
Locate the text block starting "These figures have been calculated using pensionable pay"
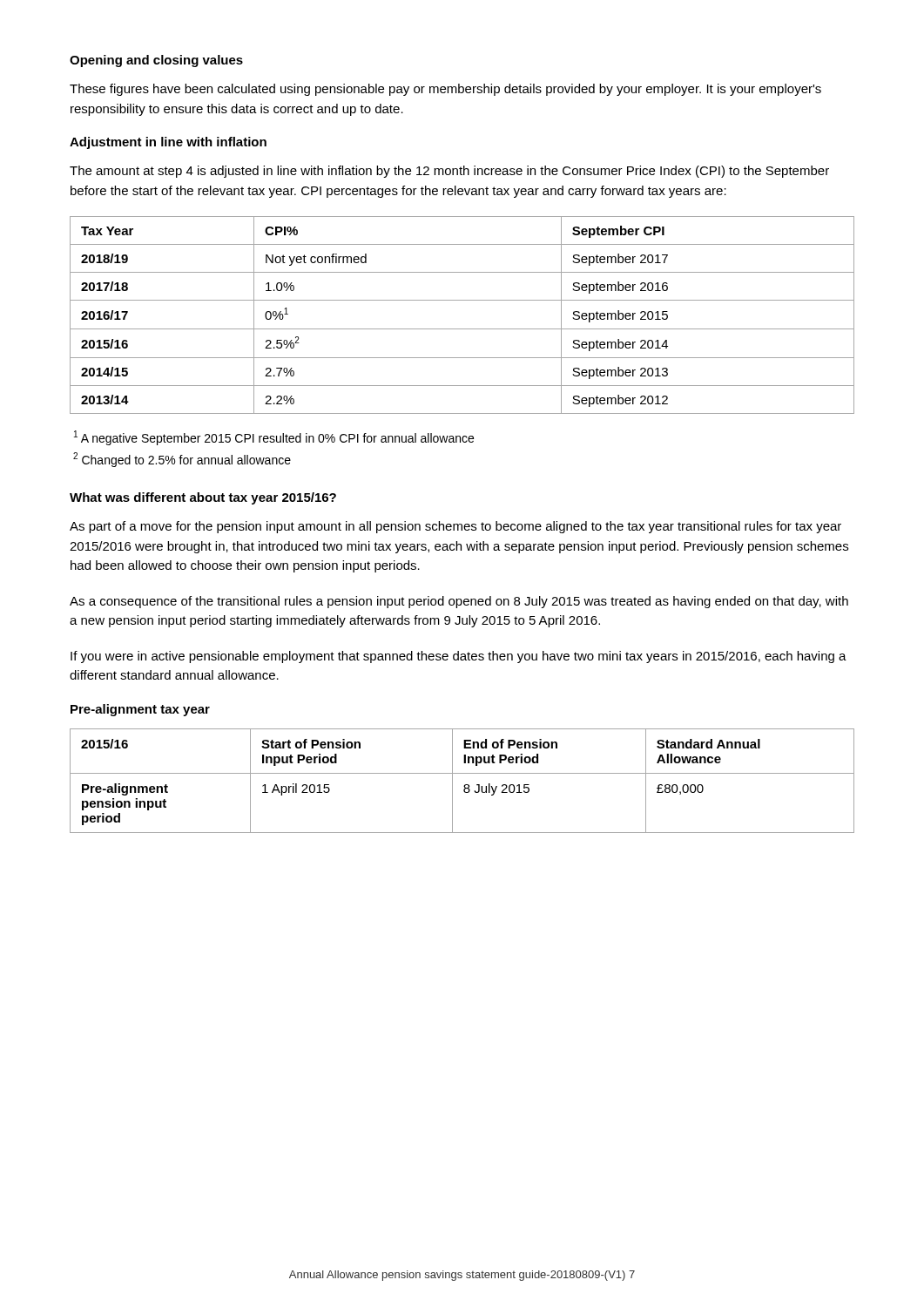(446, 98)
